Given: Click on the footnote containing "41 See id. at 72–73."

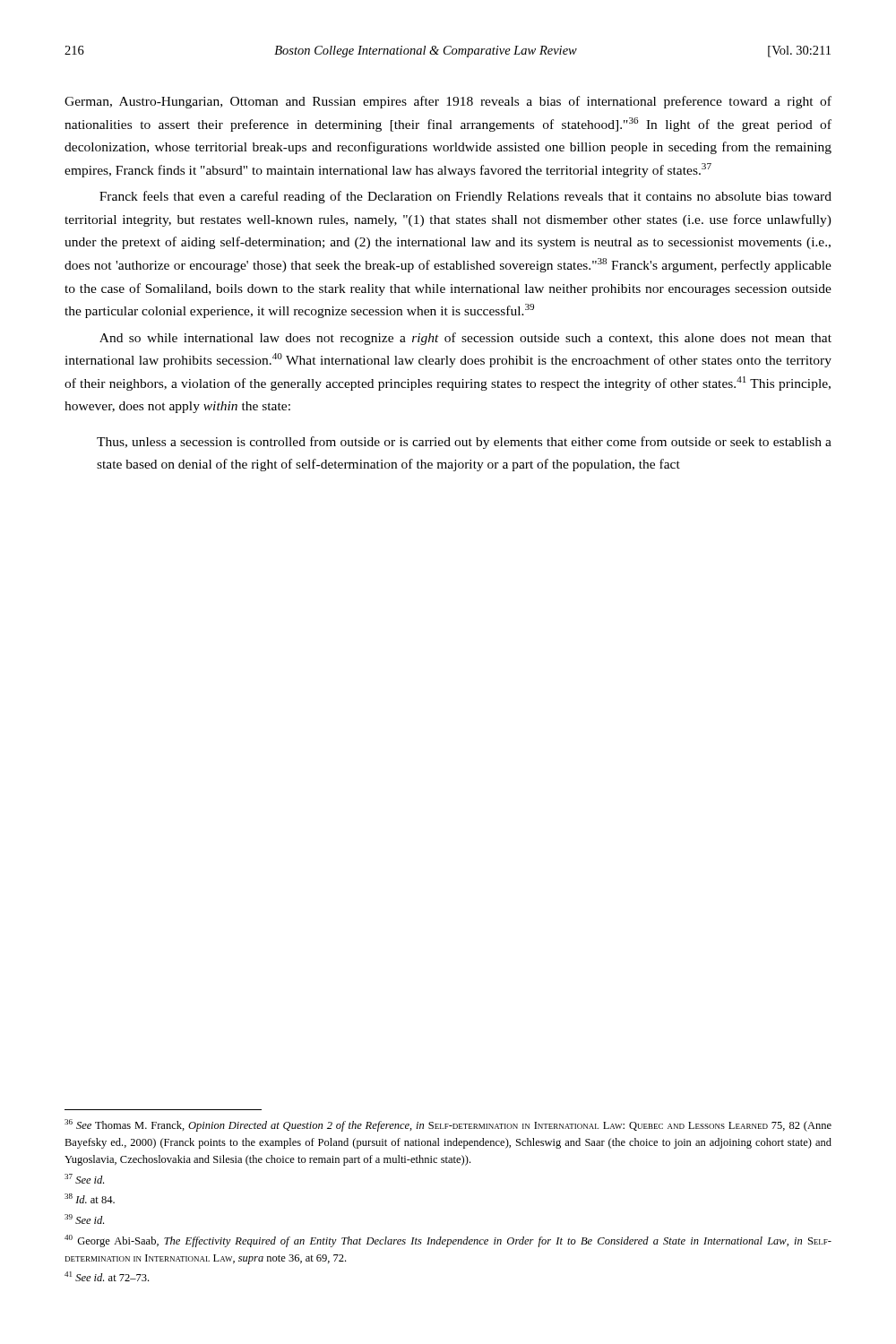Looking at the screenshot, I should [107, 1277].
